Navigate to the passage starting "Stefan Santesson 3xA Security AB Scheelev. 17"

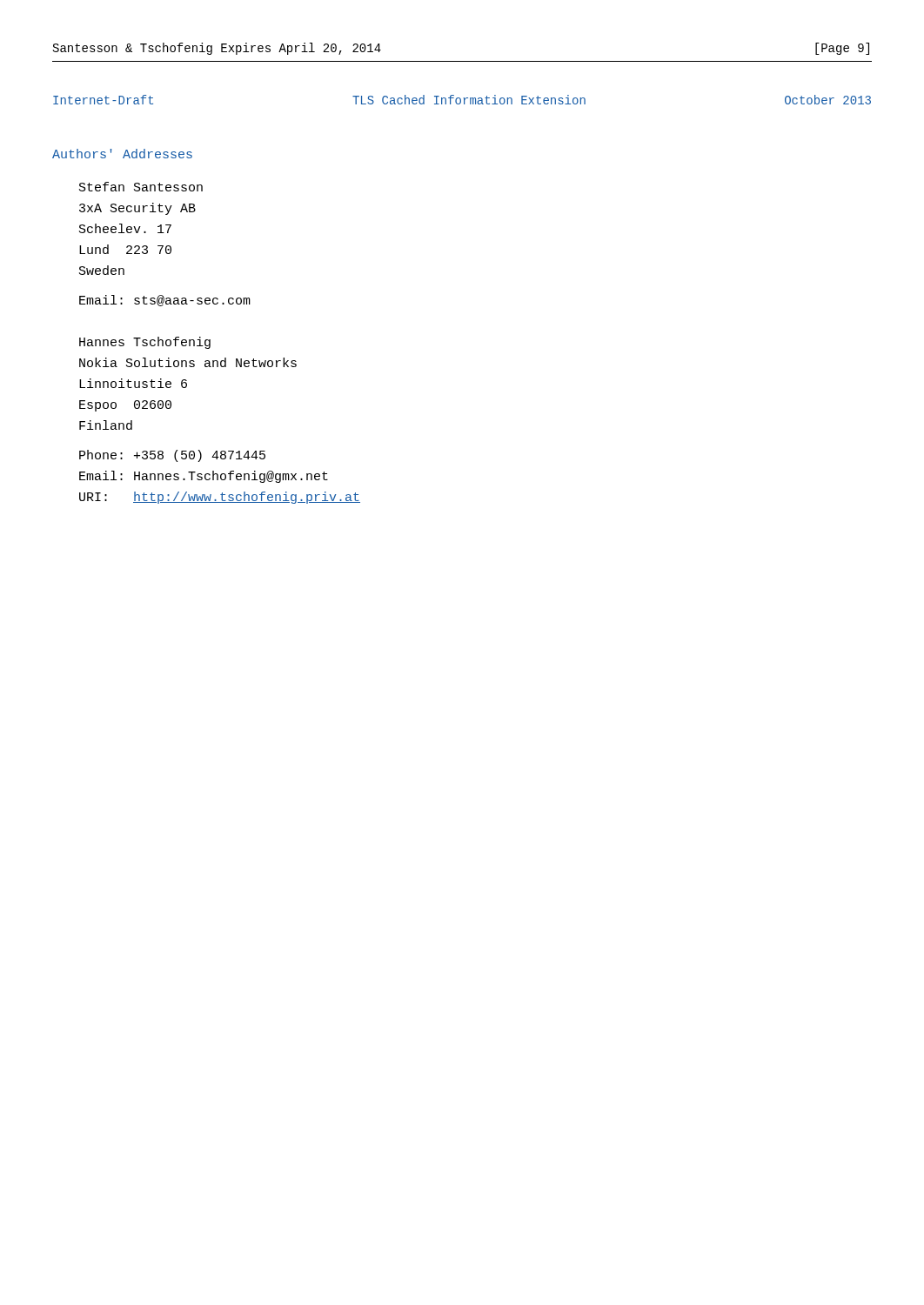pos(141,230)
